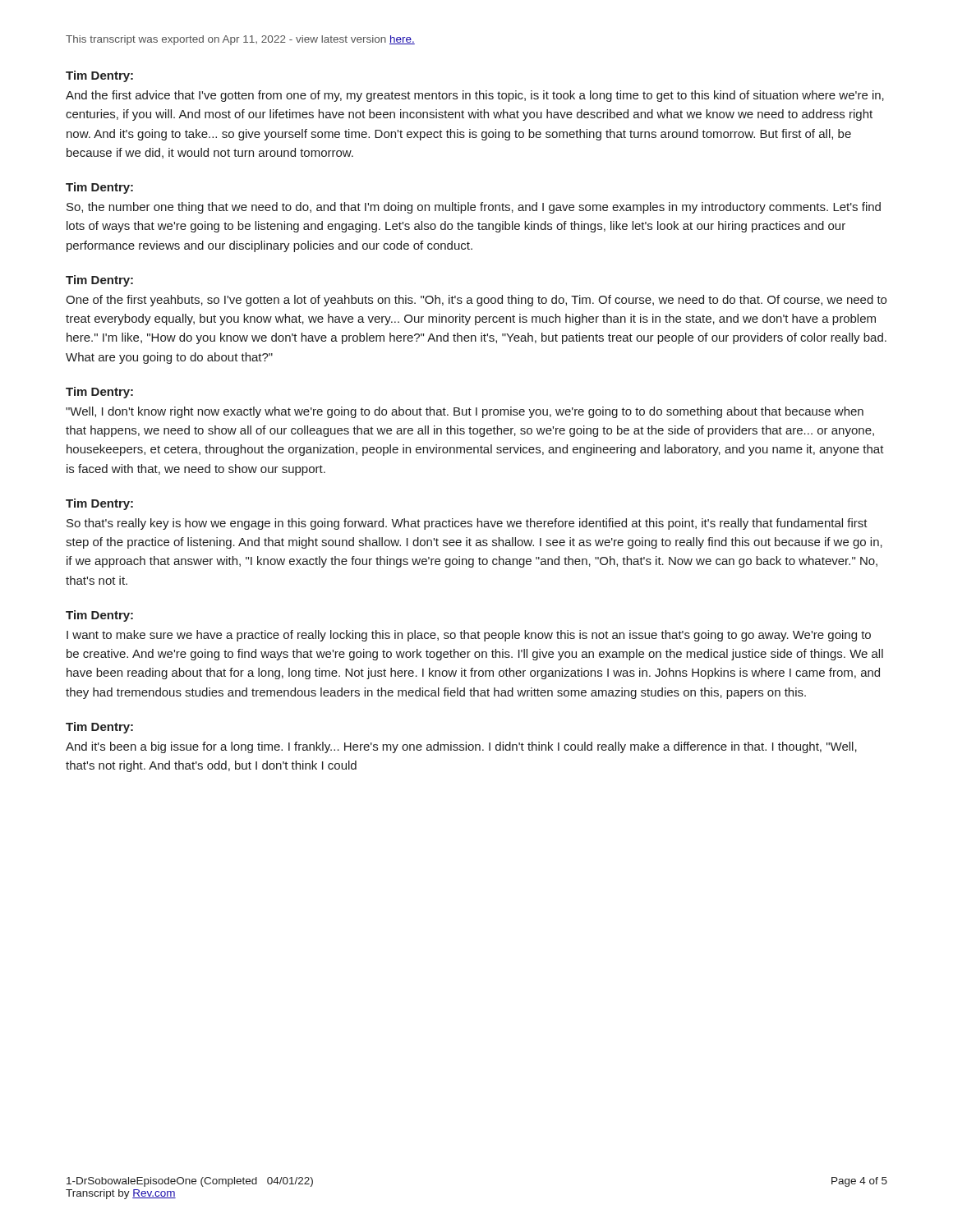Image resolution: width=953 pixels, height=1232 pixels.
Task: Navigate to the block starting "One of the first"
Action: (x=476, y=328)
